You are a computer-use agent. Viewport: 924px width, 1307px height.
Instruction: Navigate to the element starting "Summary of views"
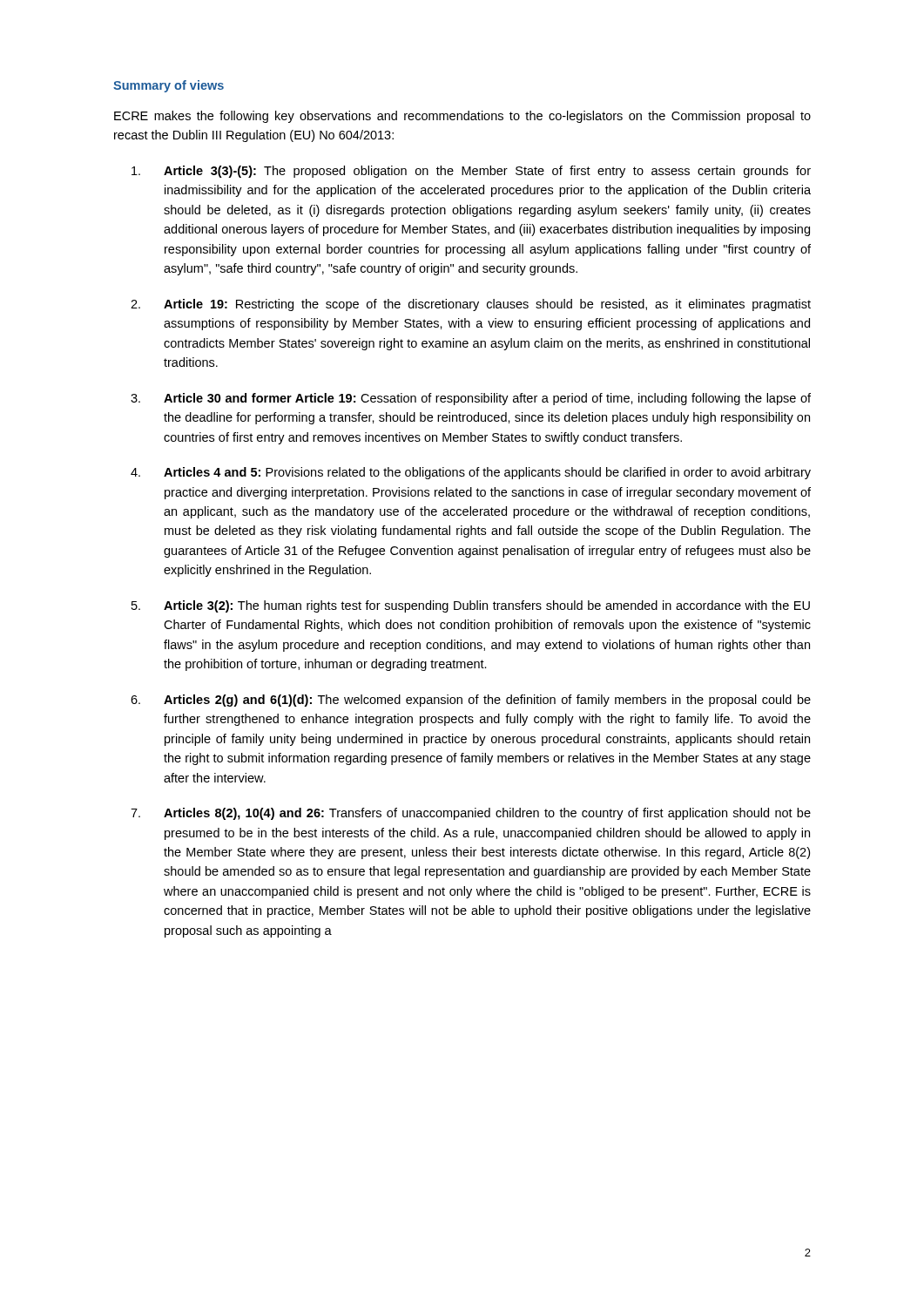point(169,85)
